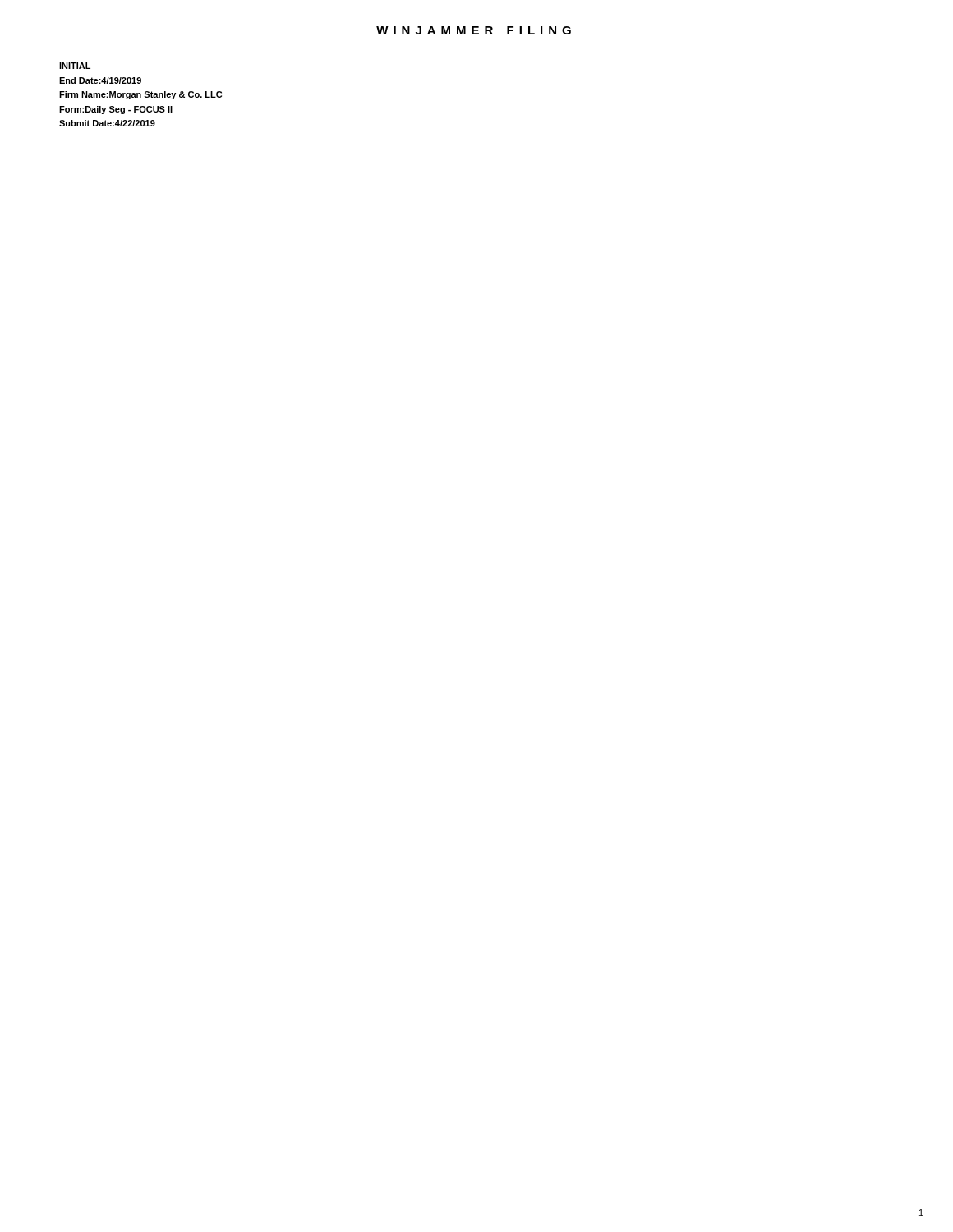This screenshot has height=1232, width=953.
Task: Find the region starting "WINJAMMER FILING"
Action: [x=476, y=30]
